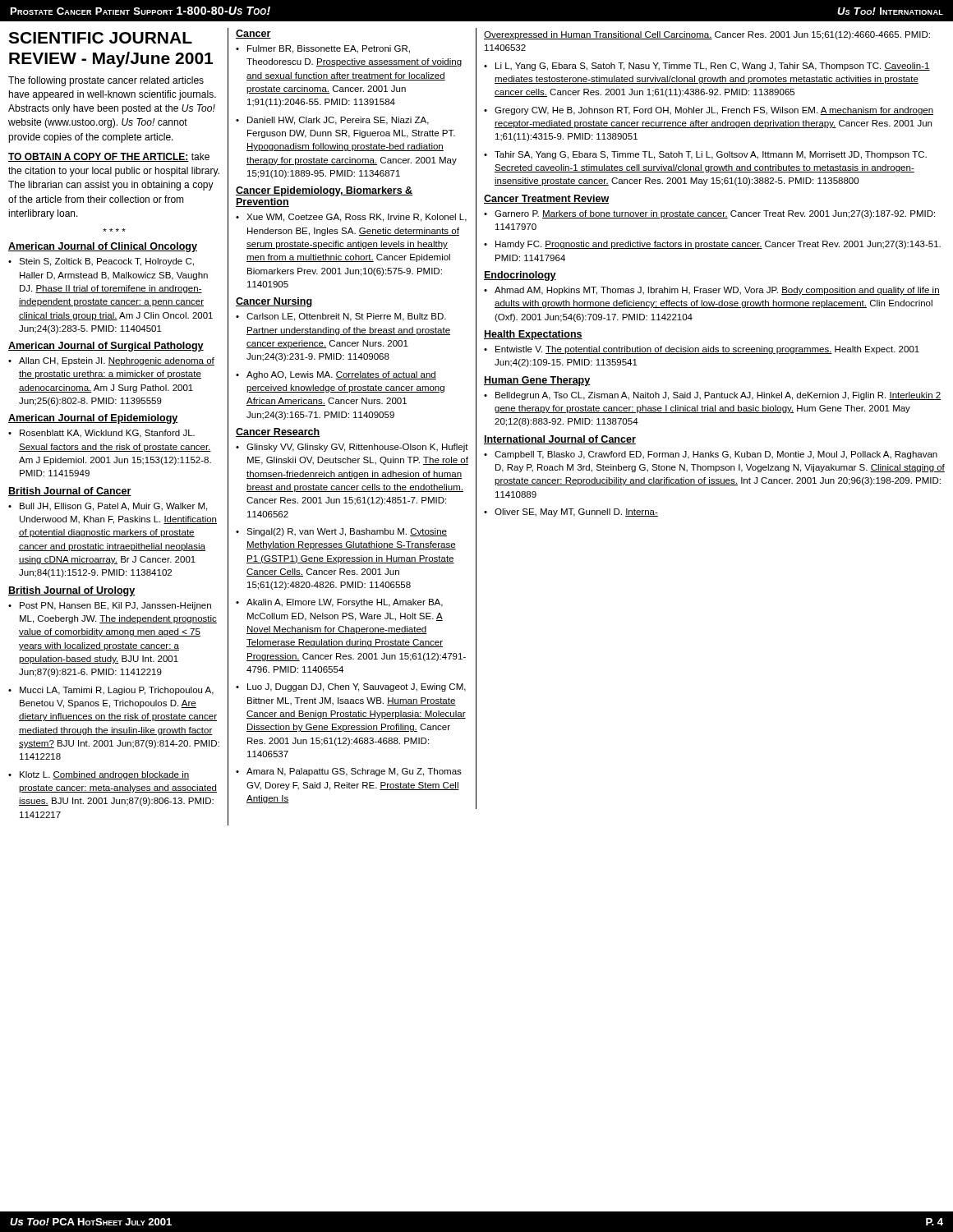Image resolution: width=953 pixels, height=1232 pixels.
Task: Click on the region starting "Cancer Nursing"
Action: tap(274, 302)
